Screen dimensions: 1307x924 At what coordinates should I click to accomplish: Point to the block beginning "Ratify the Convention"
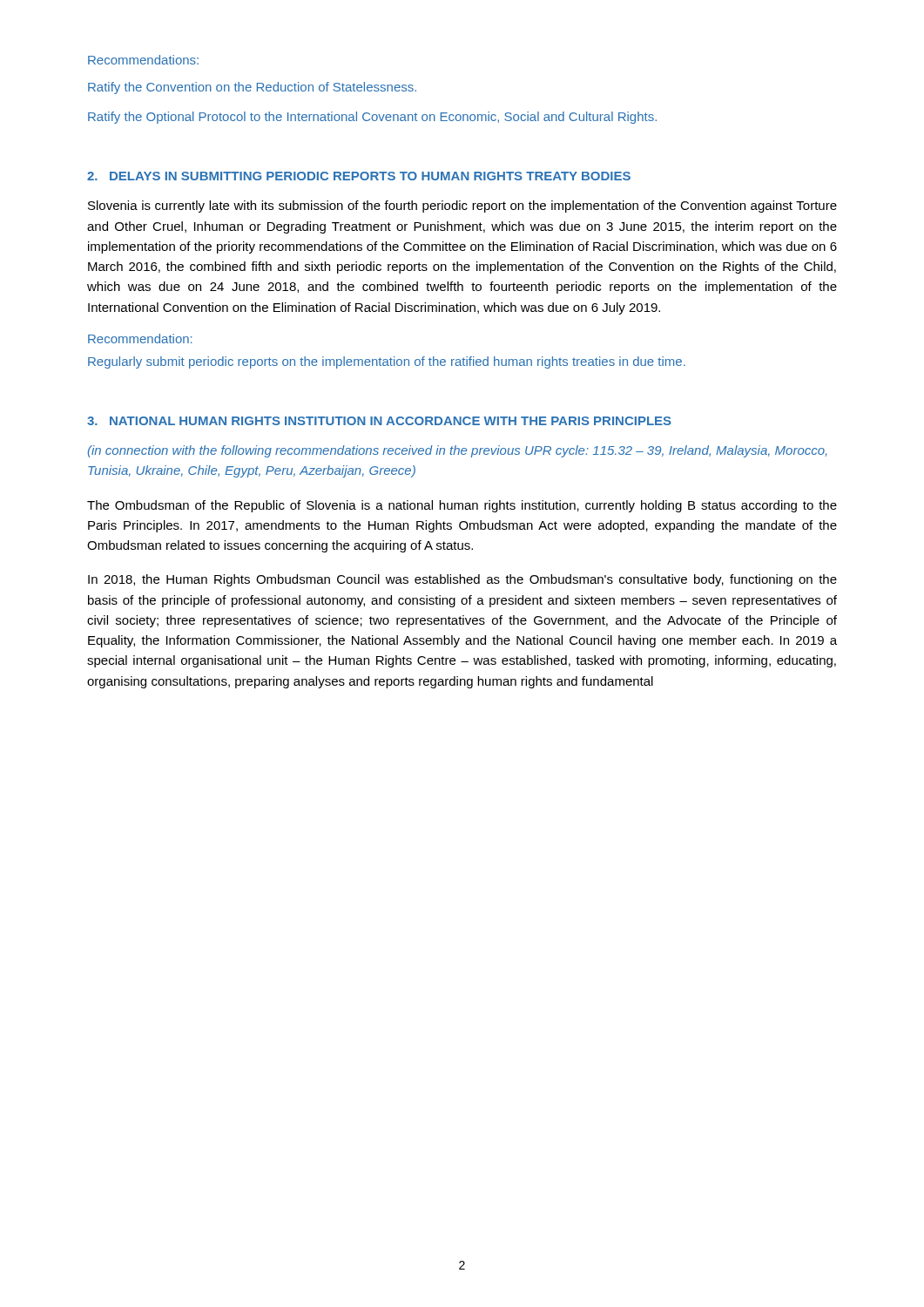click(252, 87)
